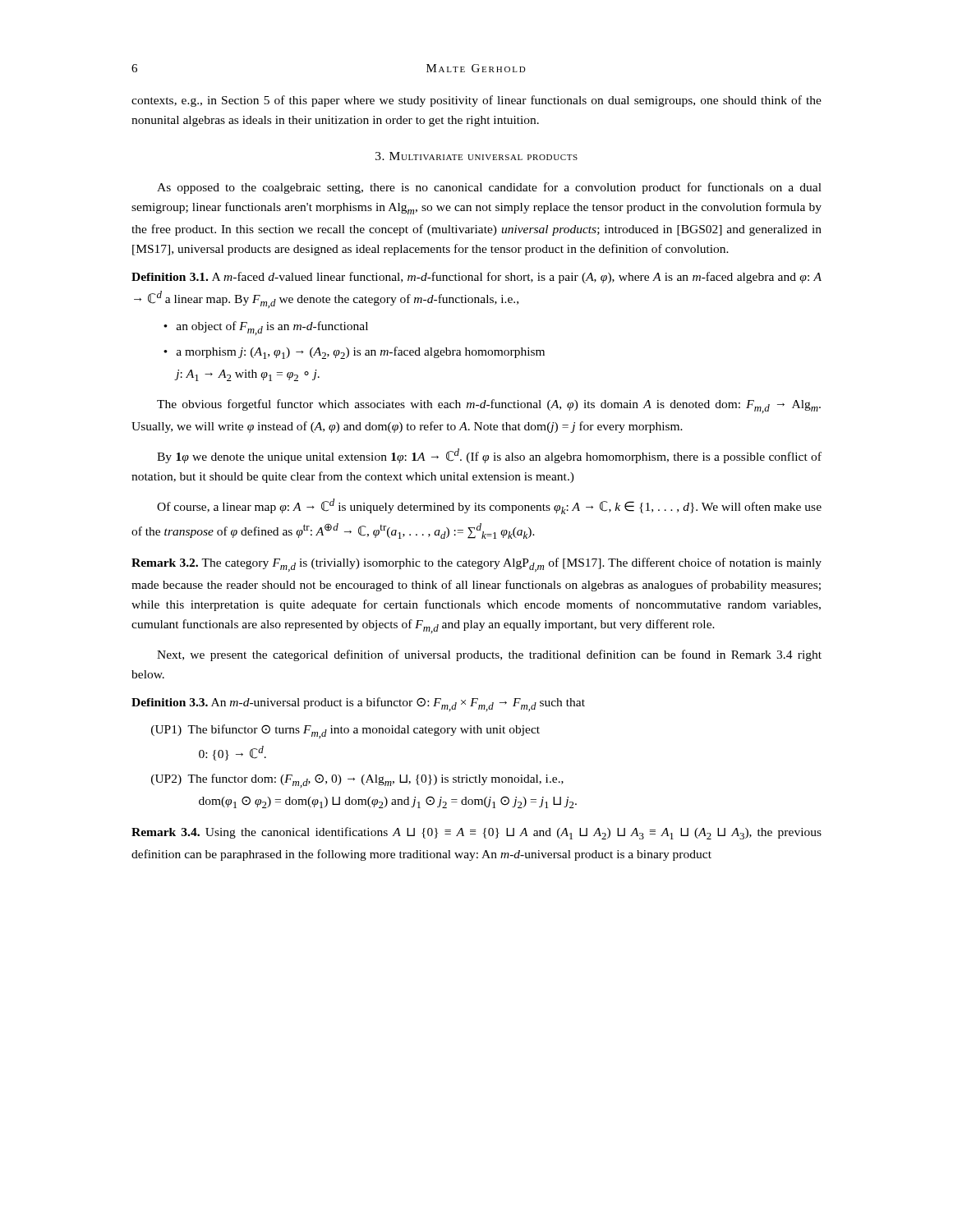This screenshot has width=953, height=1232.
Task: Find the block on this page that starts "By 1φ we denote the unique"
Action: tap(476, 465)
